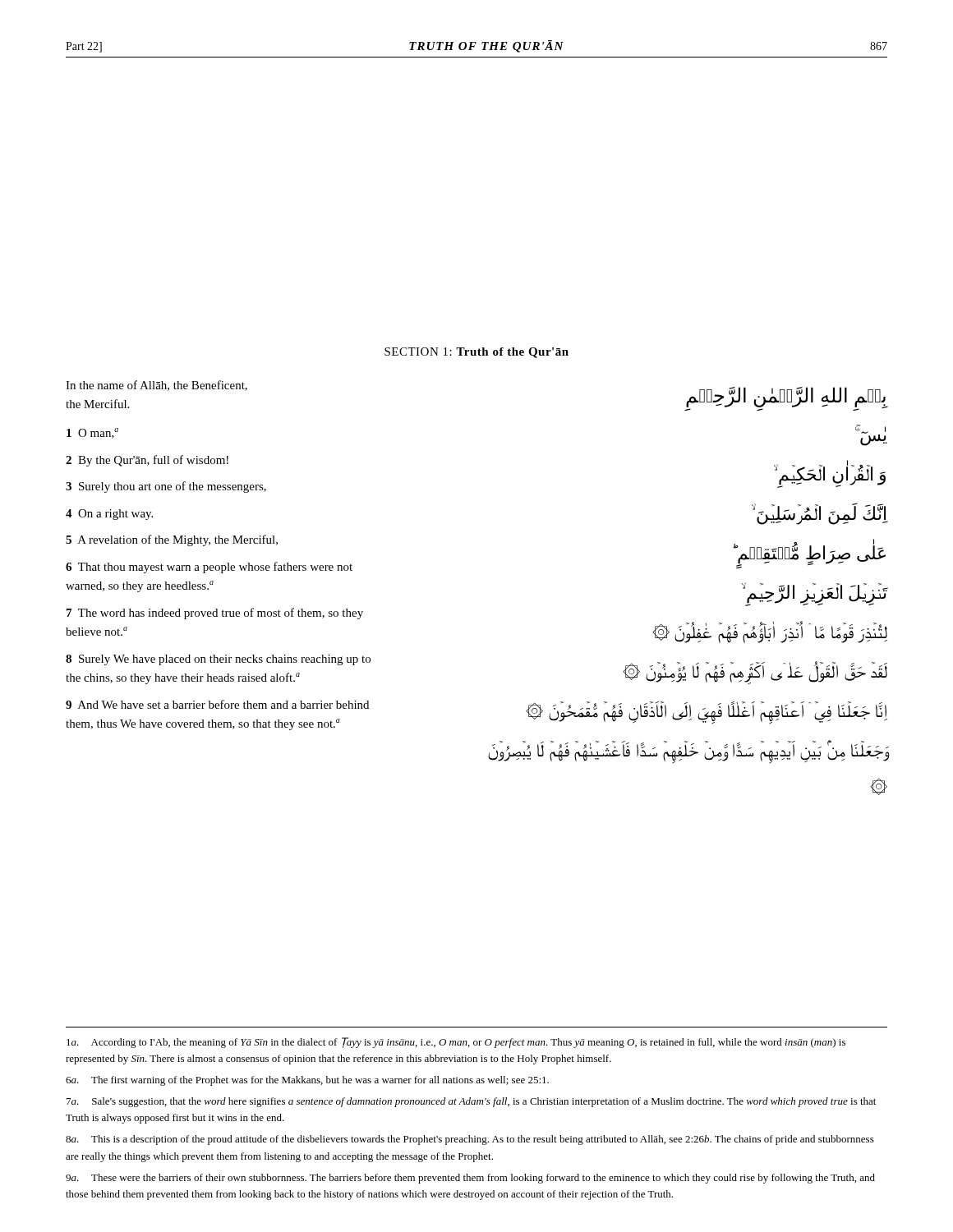Find "1 O man,a" on this page
This screenshot has width=953, height=1232.
92,432
